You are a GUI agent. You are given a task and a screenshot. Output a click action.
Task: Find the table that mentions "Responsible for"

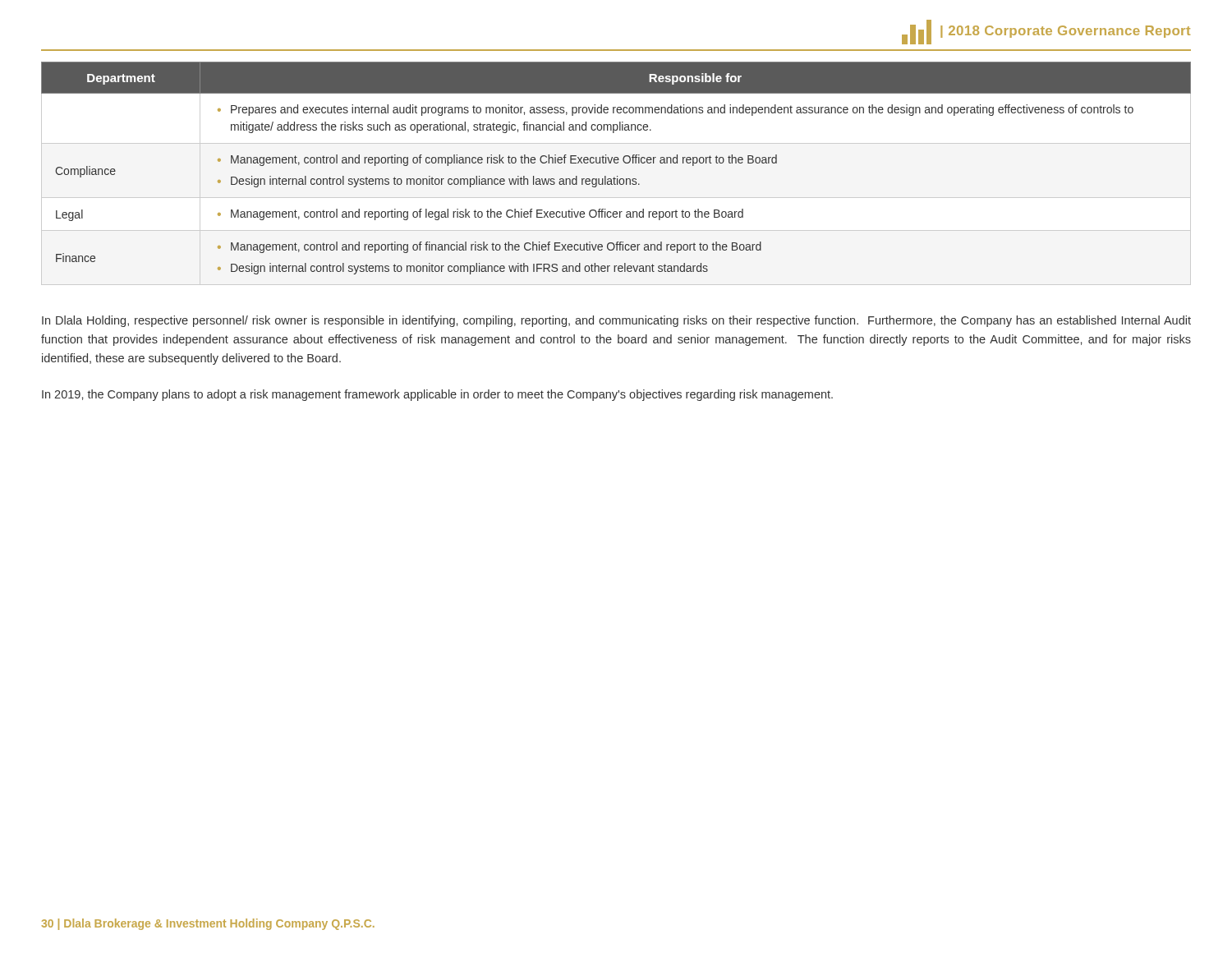[616, 173]
